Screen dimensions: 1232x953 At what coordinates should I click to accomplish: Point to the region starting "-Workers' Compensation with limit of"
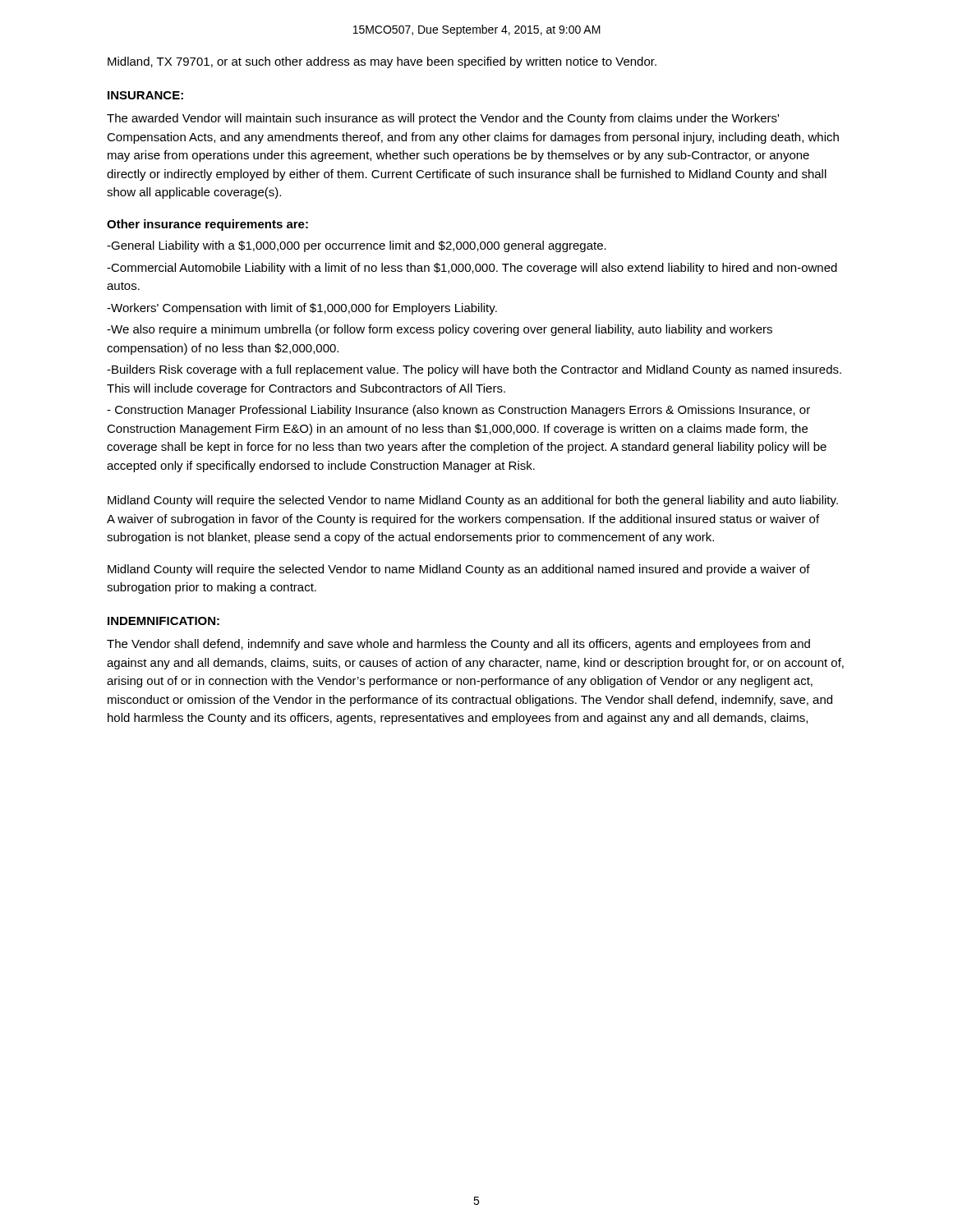[302, 307]
